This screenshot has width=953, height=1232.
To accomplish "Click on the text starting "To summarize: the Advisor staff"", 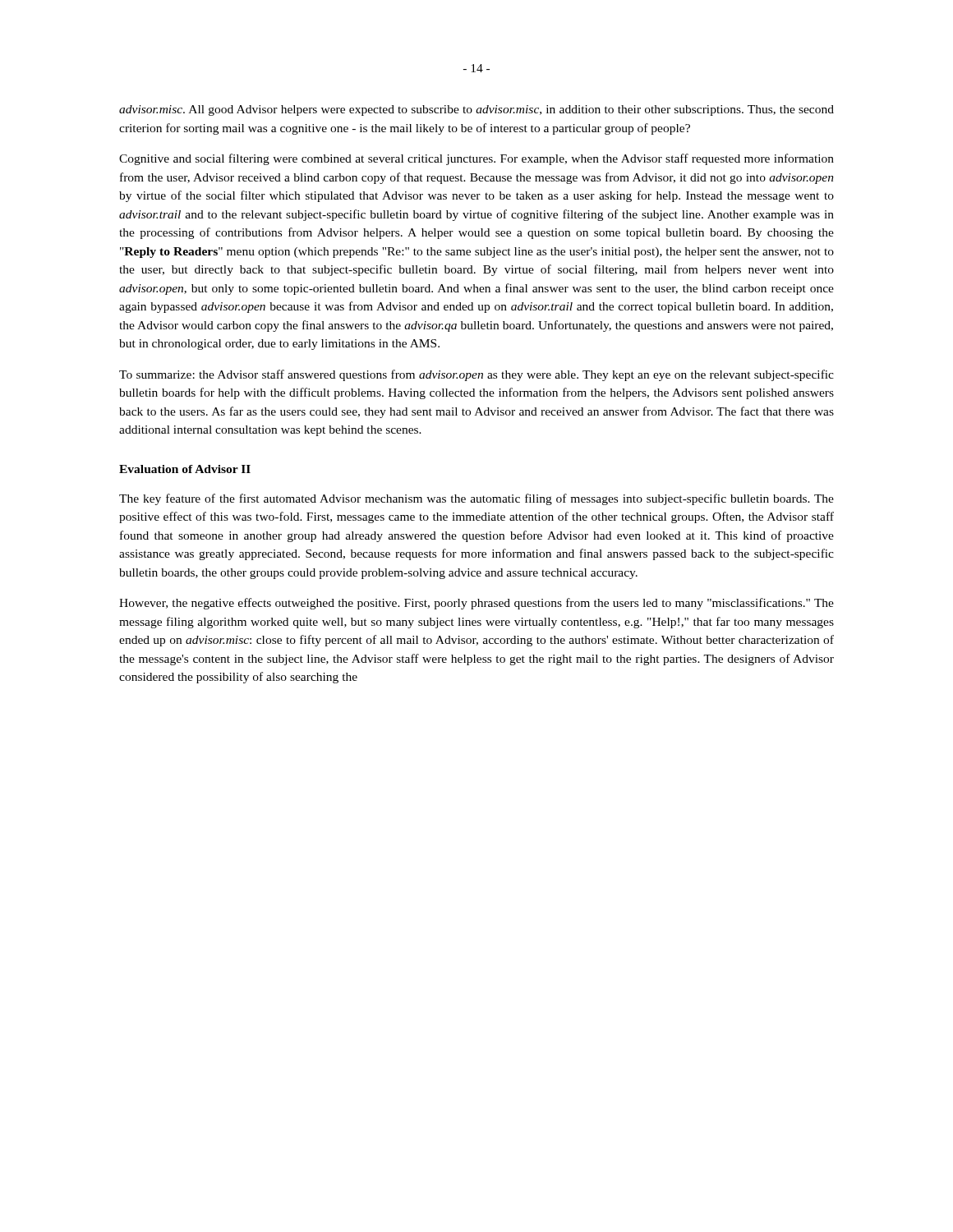I will click(476, 401).
